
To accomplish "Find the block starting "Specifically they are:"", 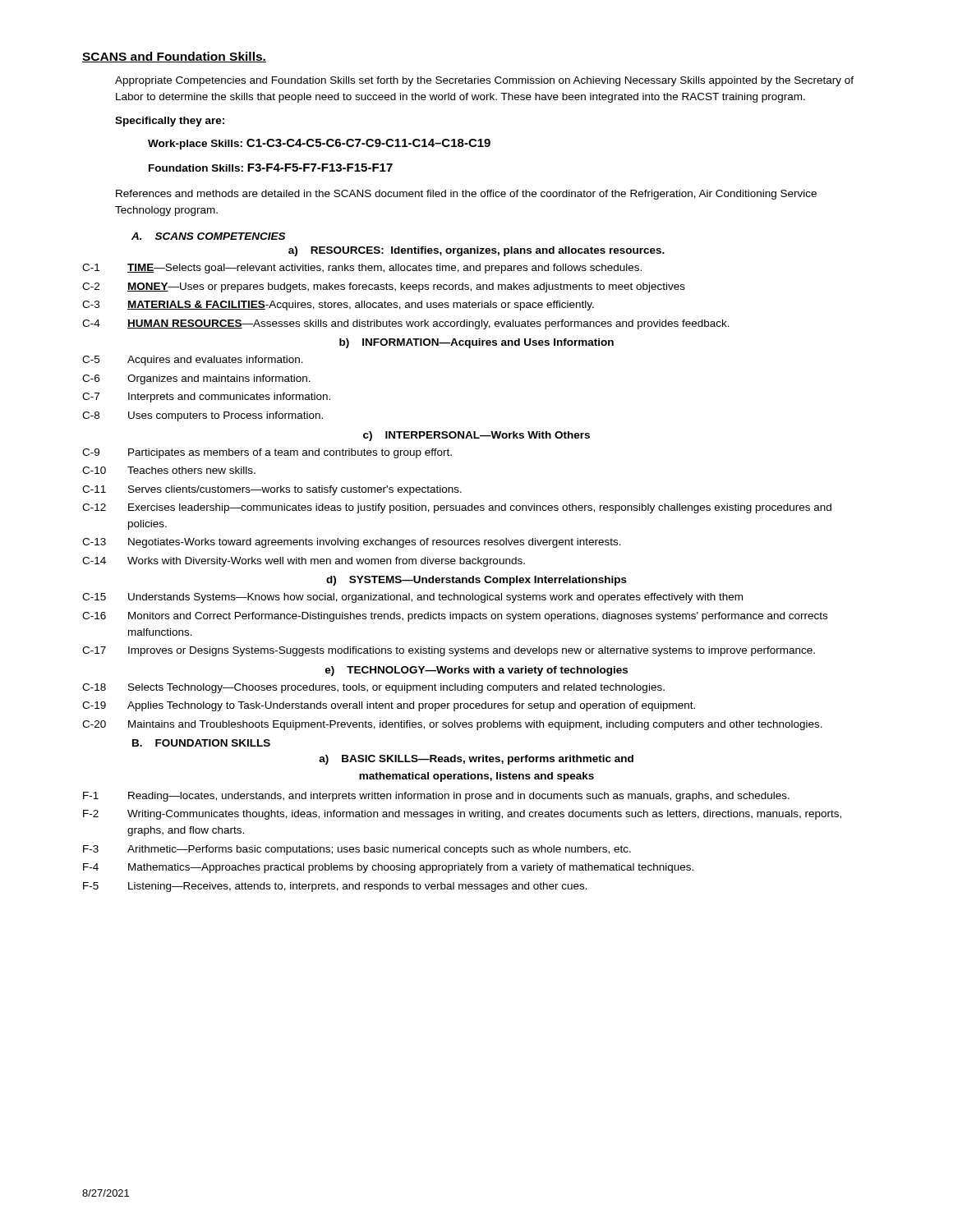I will tap(170, 120).
